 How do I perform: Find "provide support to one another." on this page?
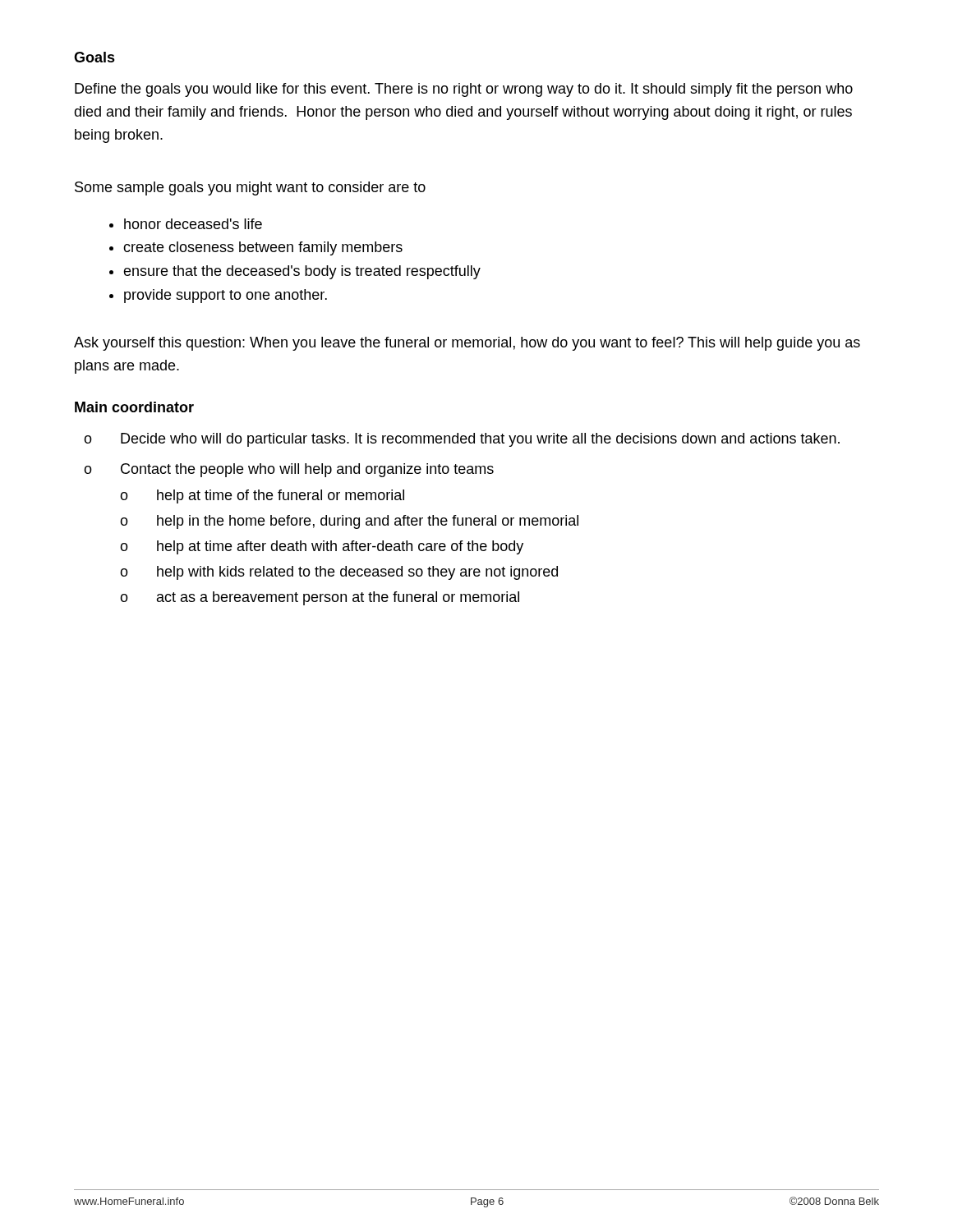pos(226,295)
